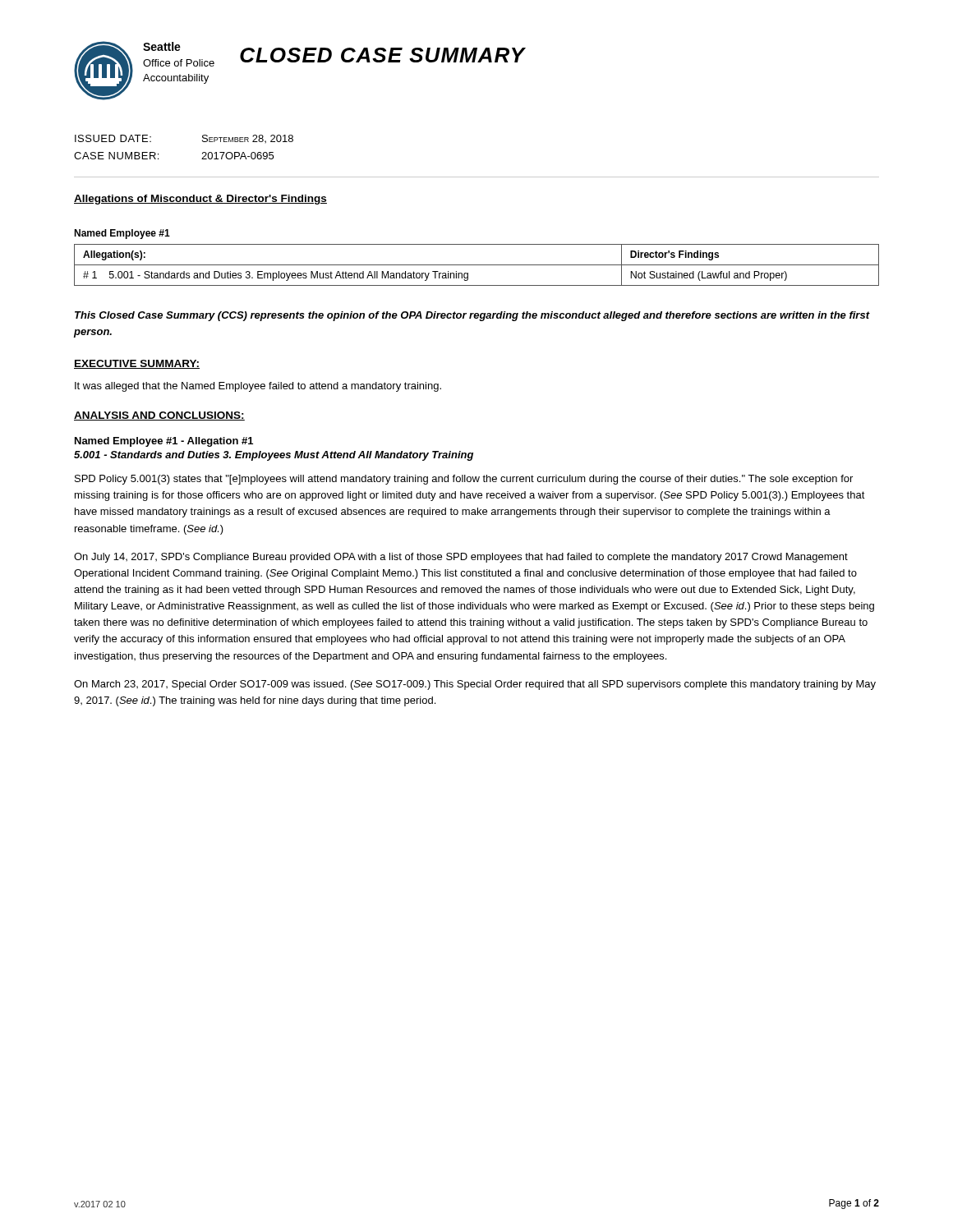
Task: Point to the text block starting "On July 14, 2017, SPD's"
Action: point(474,606)
